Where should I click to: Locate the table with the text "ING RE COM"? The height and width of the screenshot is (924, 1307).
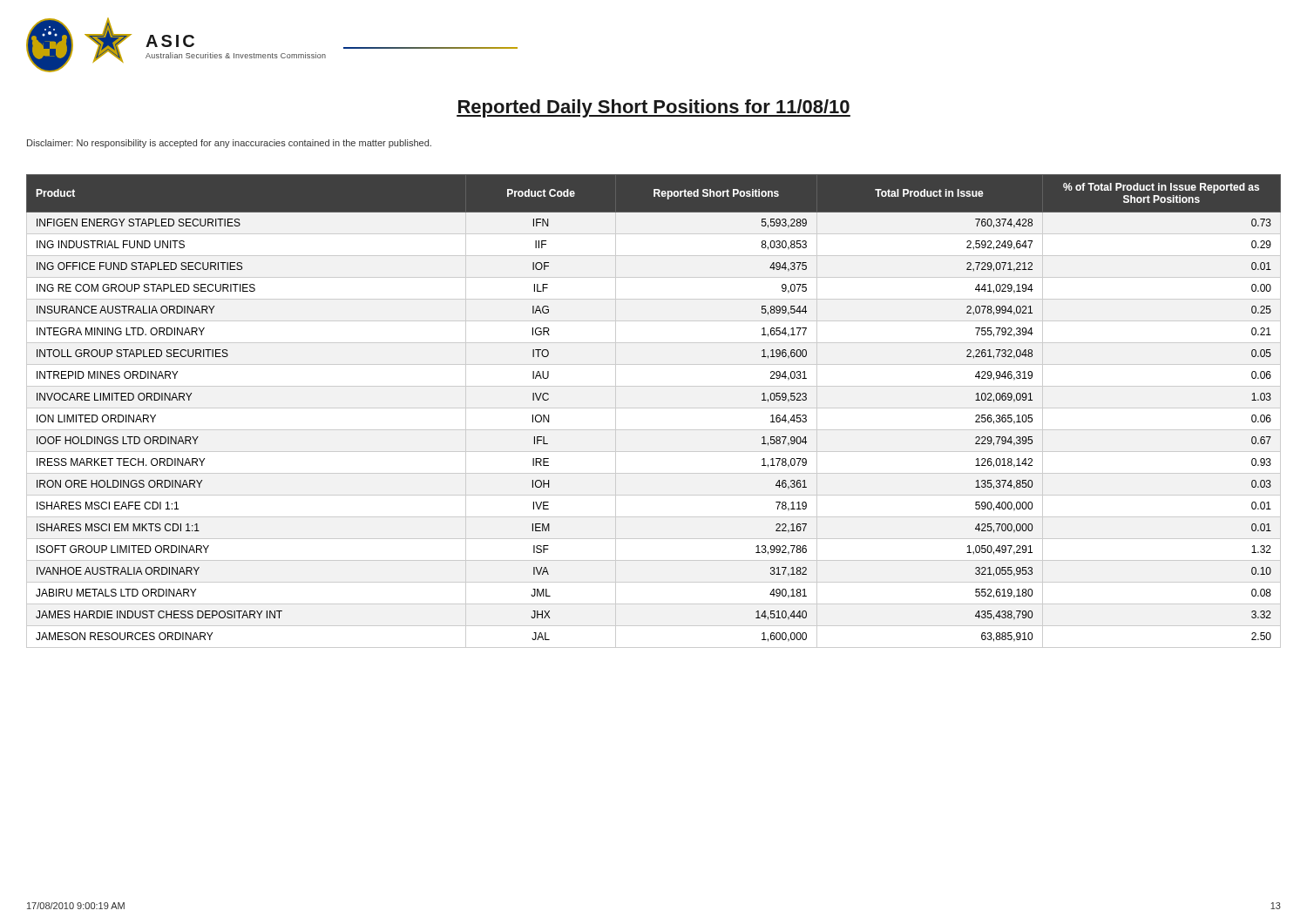654,411
